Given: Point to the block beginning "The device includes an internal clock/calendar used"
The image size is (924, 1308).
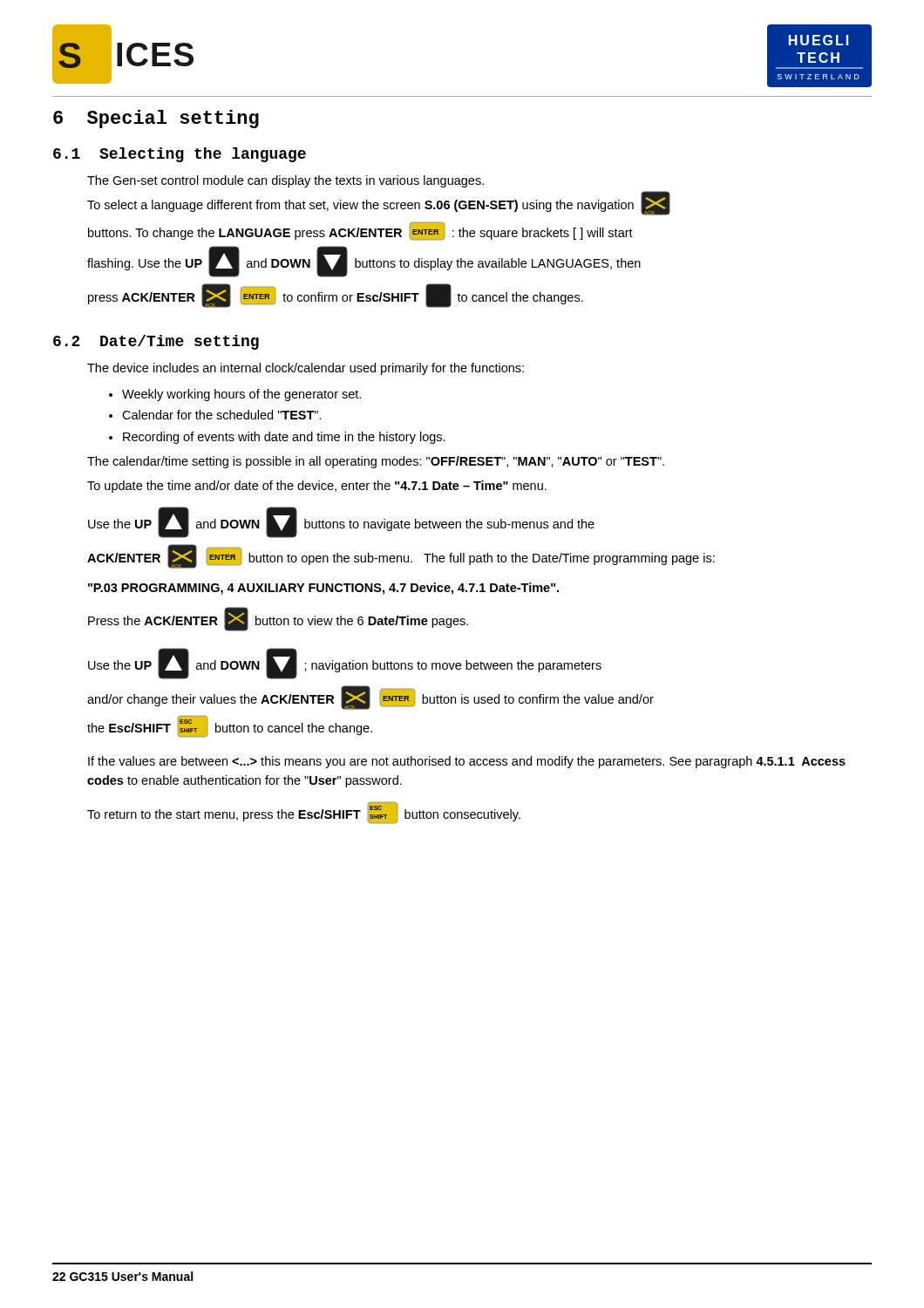Looking at the screenshot, I should coord(306,368).
